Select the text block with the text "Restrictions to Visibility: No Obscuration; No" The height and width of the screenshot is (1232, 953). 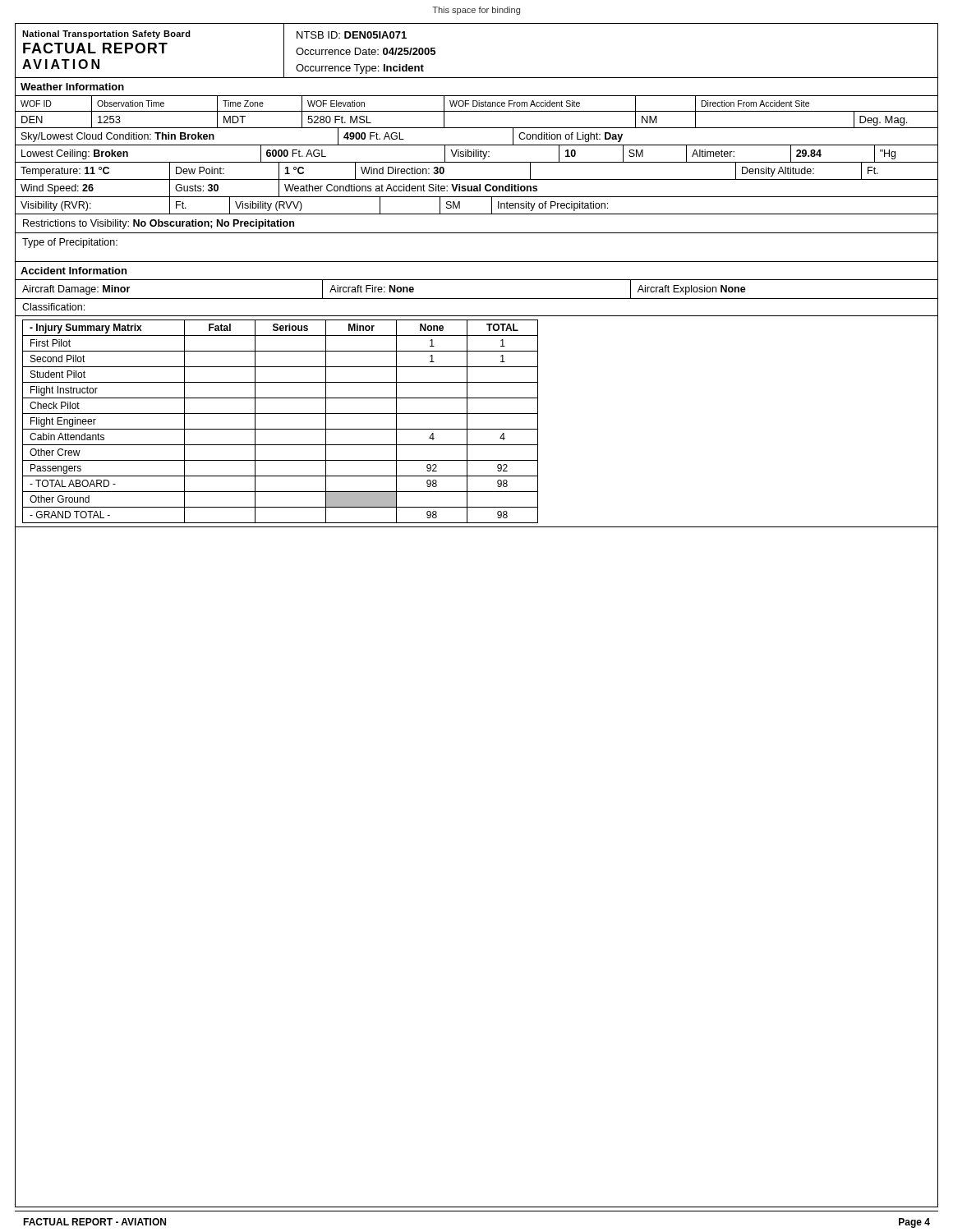pyautogui.click(x=158, y=223)
